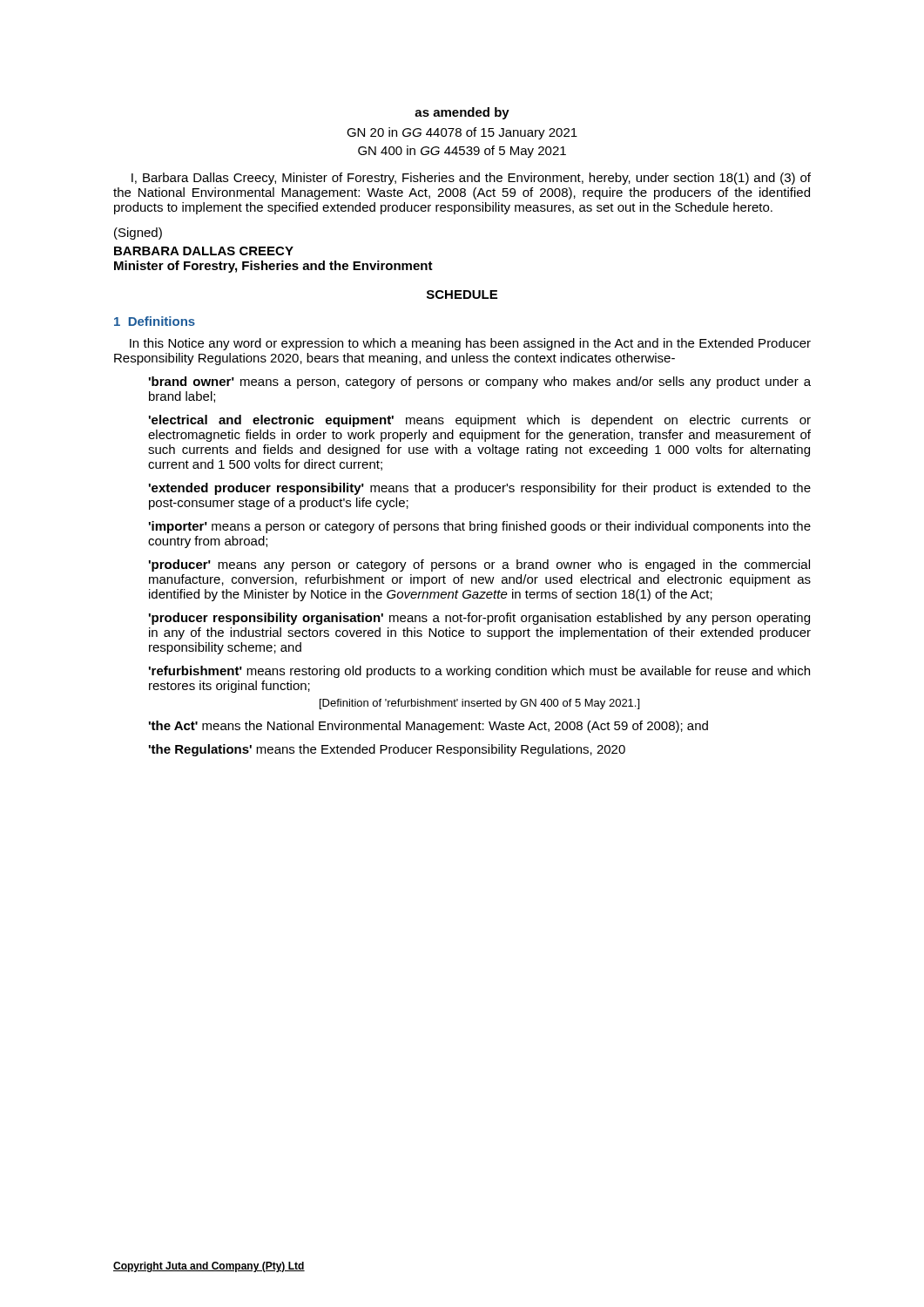Image resolution: width=924 pixels, height=1307 pixels.
Task: Navigate to the passage starting "'importer' means a person or category"
Action: [479, 533]
